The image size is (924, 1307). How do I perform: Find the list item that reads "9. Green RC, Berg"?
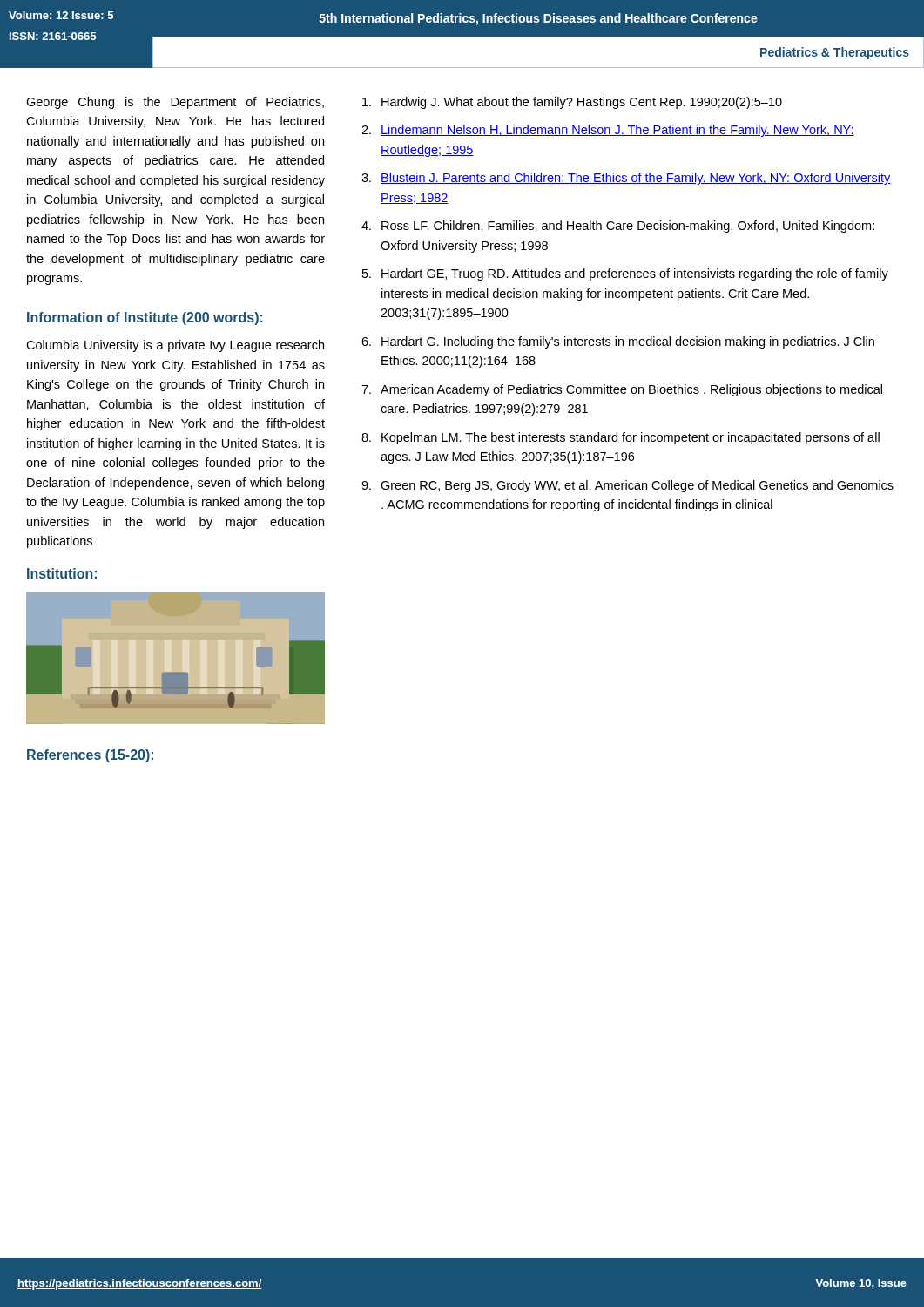coord(630,495)
